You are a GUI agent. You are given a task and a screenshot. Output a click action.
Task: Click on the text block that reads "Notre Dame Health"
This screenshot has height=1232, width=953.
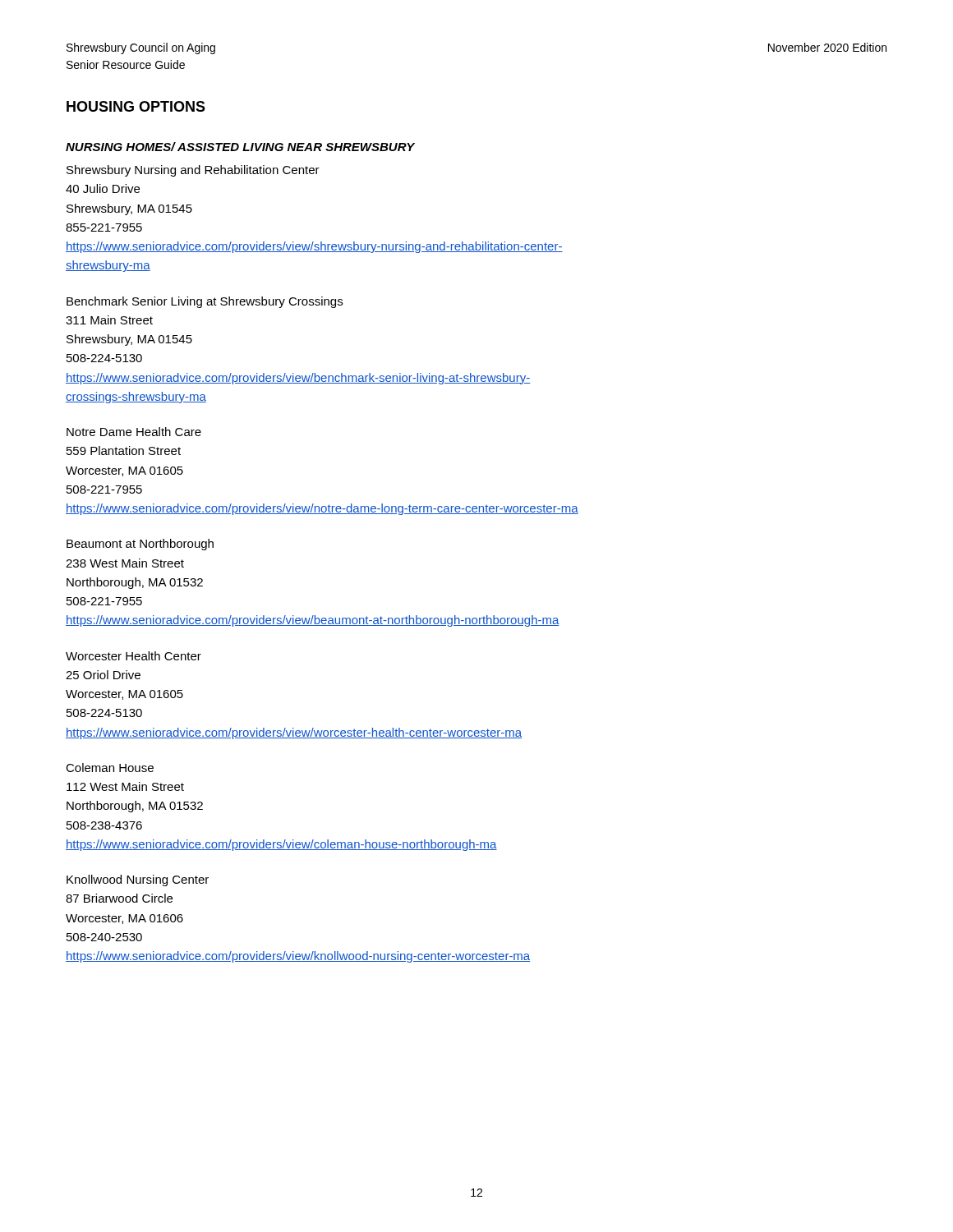tap(134, 432)
